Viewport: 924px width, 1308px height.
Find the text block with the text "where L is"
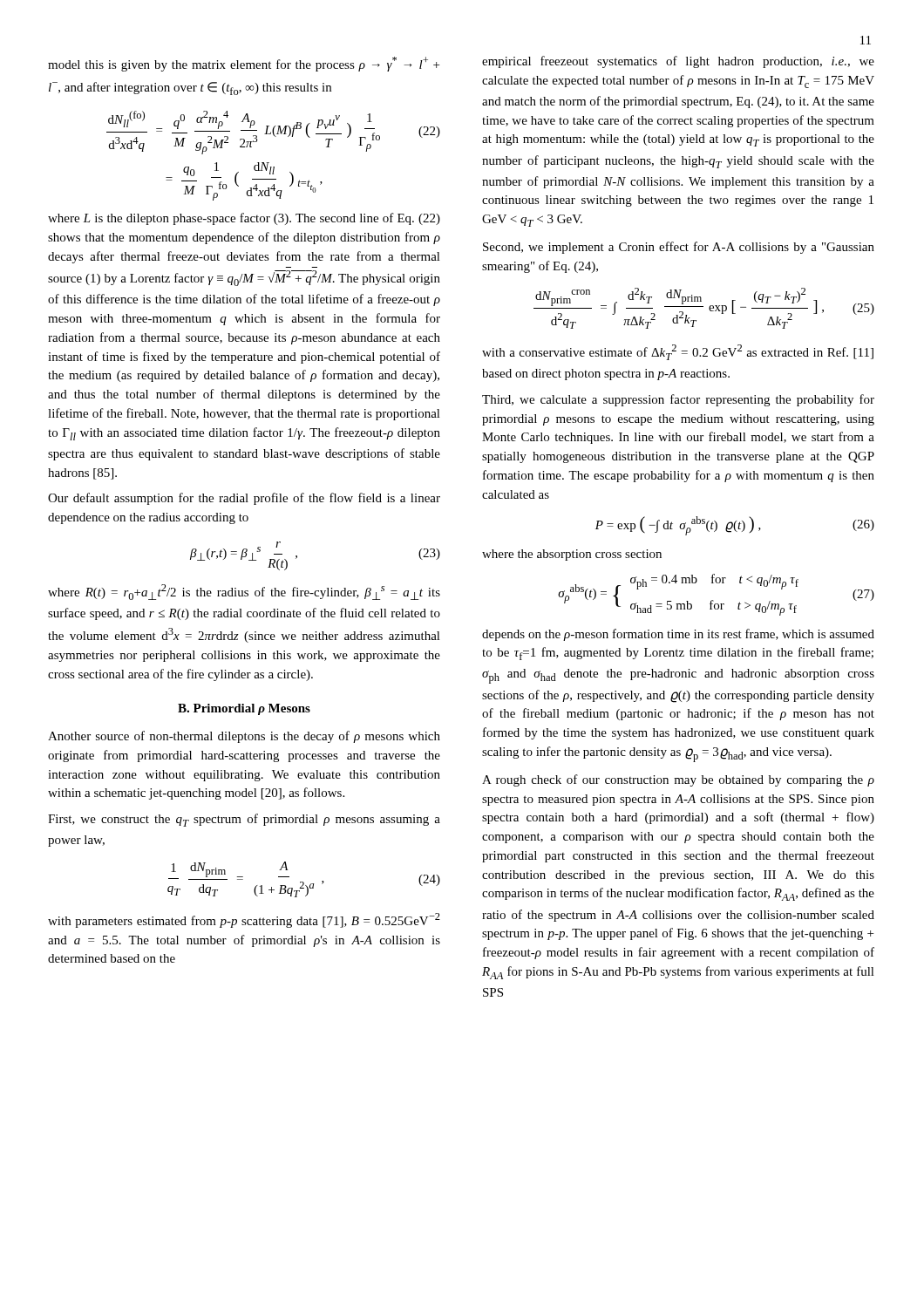[x=244, y=368]
